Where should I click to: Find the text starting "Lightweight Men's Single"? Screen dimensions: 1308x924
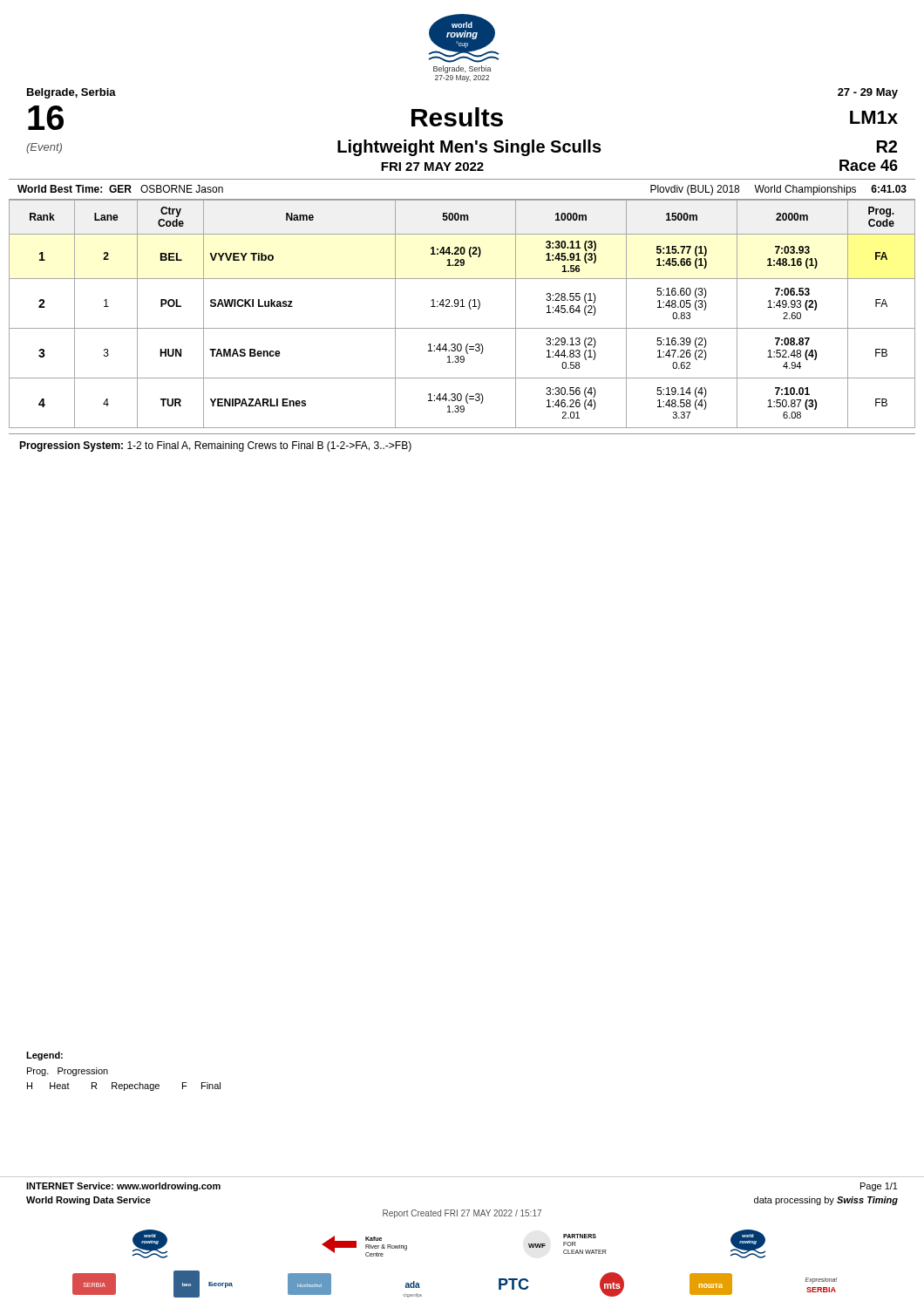point(469,146)
